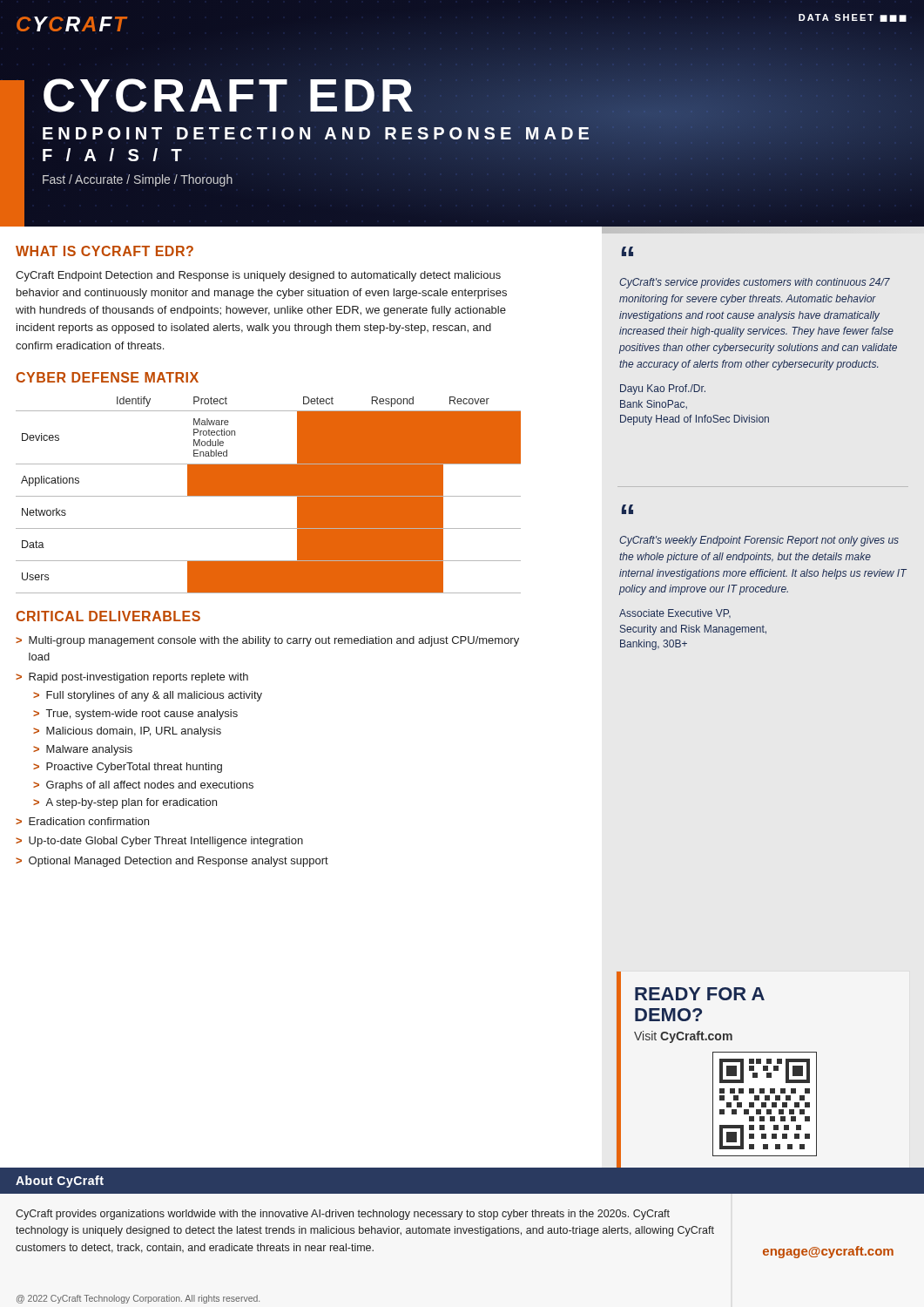924x1307 pixels.
Task: Click where it says "About CyCraft"
Action: point(60,1181)
